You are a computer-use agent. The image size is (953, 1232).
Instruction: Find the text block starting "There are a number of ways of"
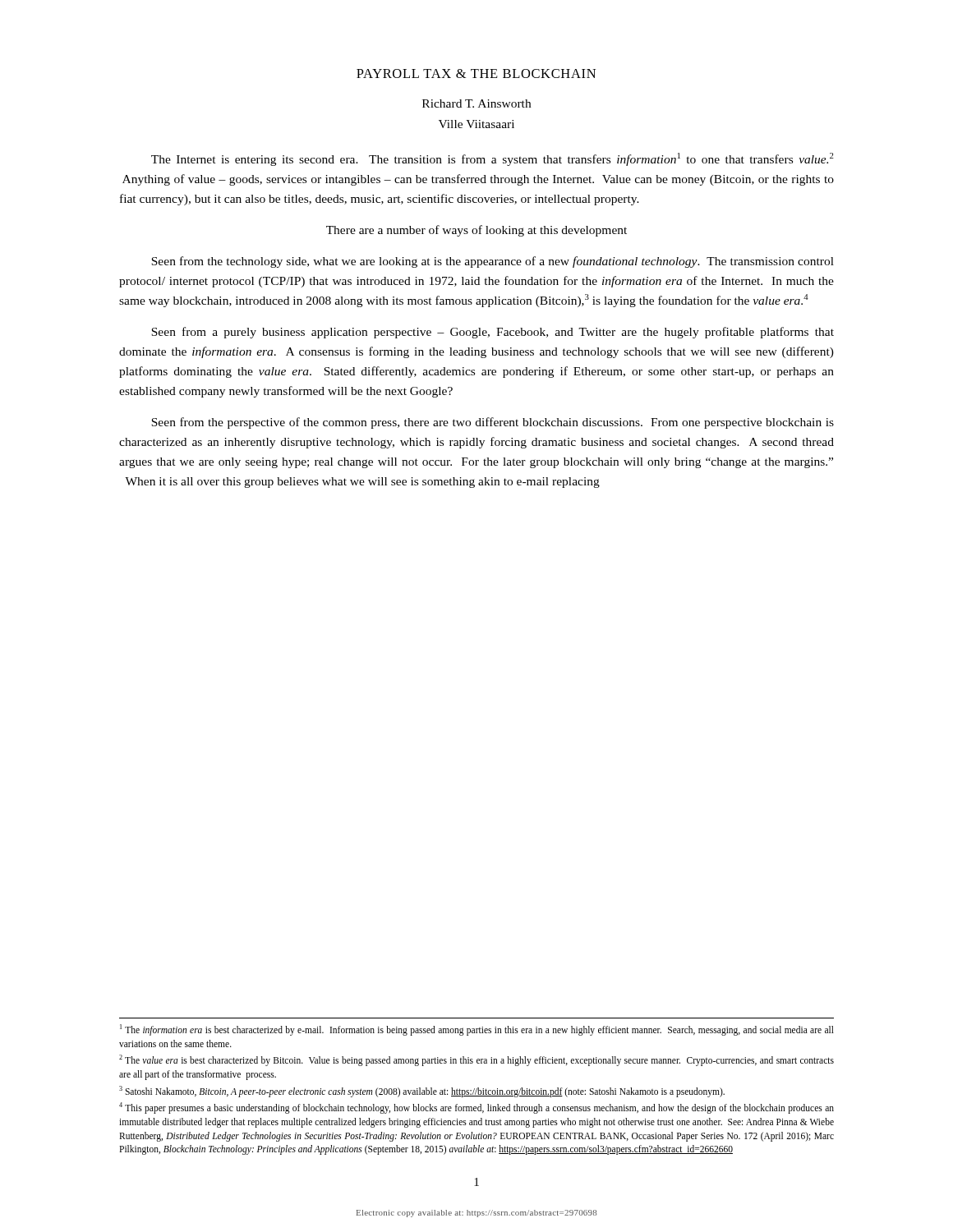point(476,229)
